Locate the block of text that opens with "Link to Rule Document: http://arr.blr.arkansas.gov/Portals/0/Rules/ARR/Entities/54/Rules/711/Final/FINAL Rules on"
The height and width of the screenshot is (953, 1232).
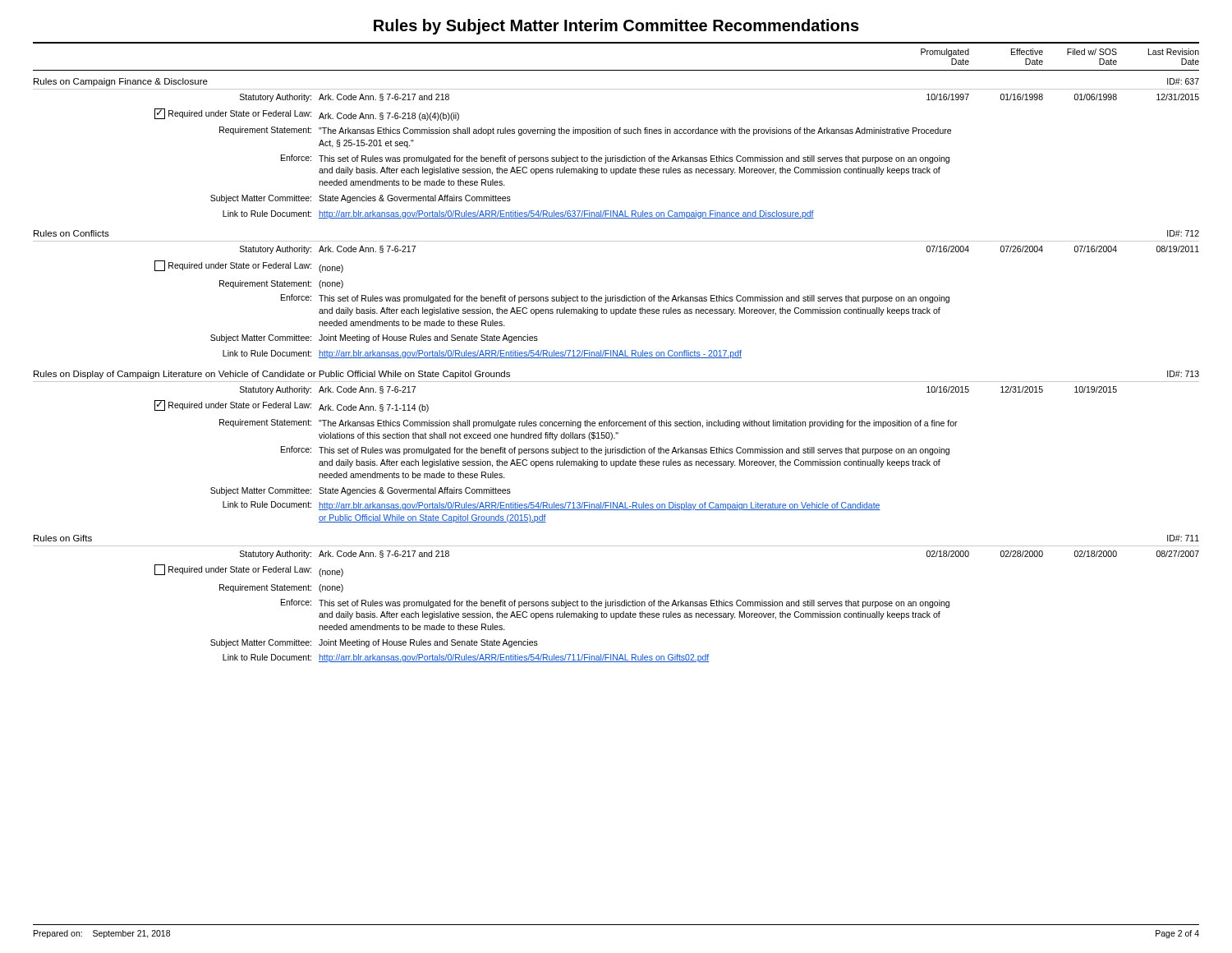click(x=616, y=658)
